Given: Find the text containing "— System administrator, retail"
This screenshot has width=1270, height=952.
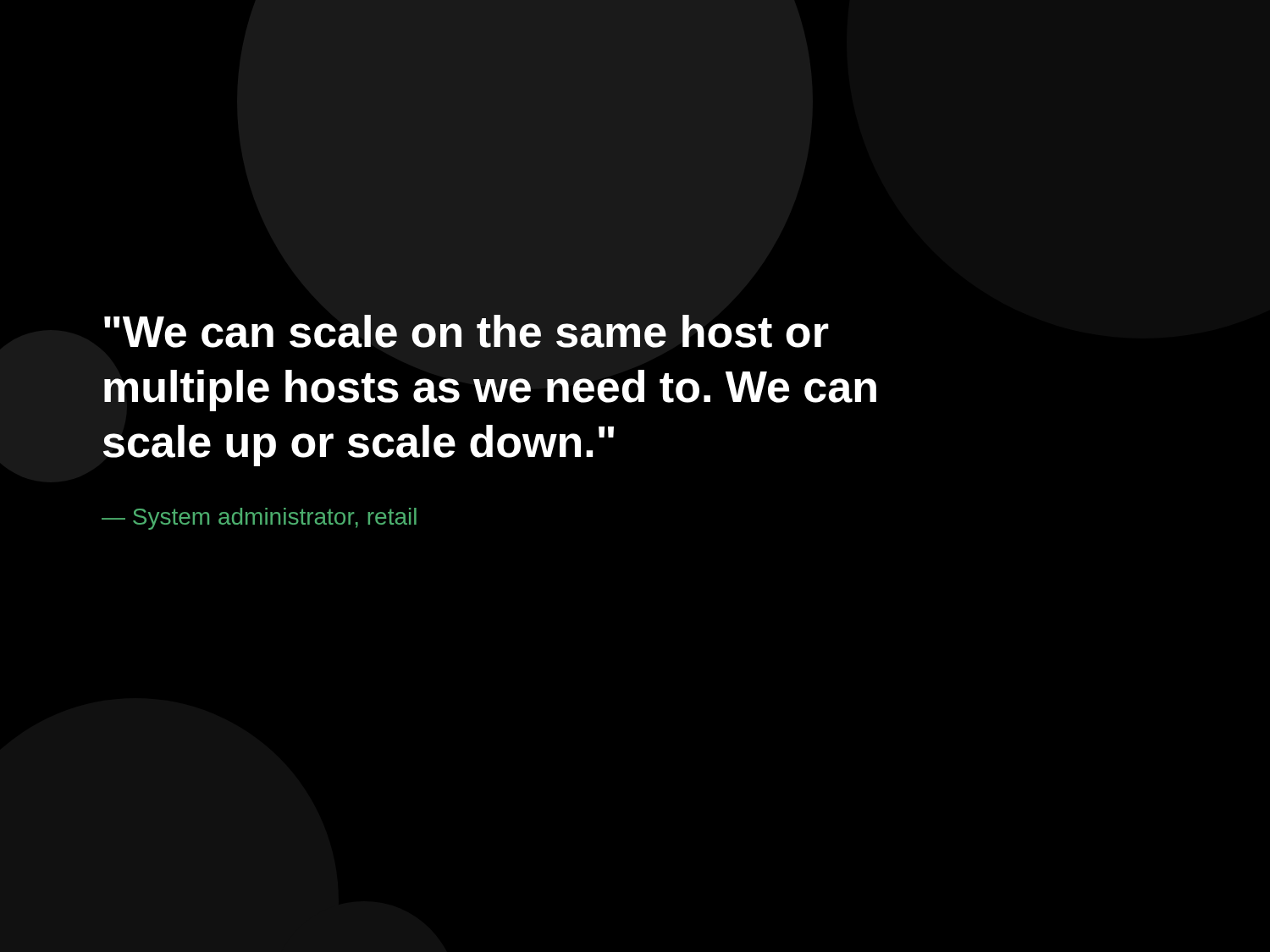Looking at the screenshot, I should (260, 517).
